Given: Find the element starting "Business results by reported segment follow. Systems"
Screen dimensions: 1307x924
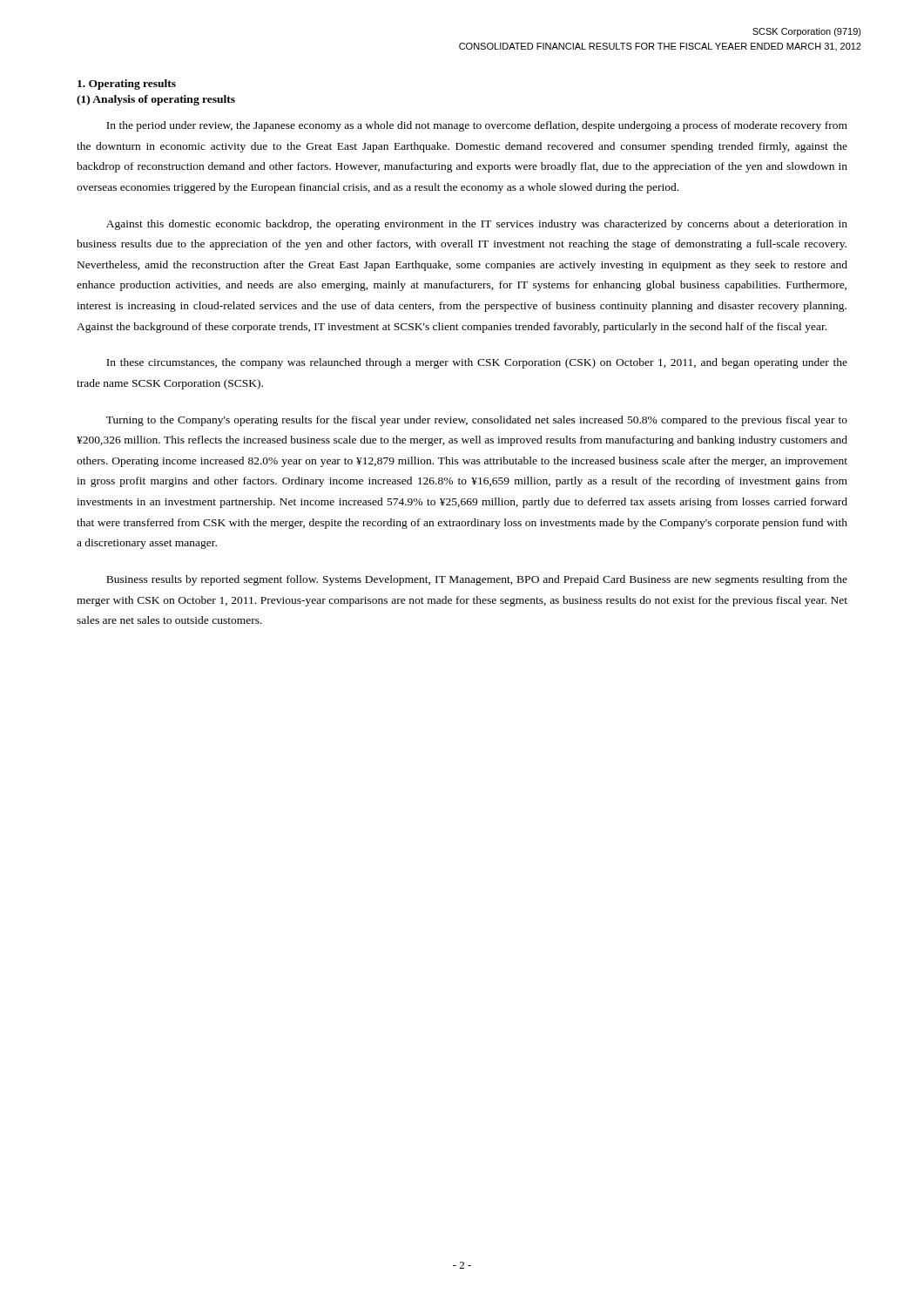Looking at the screenshot, I should click(x=462, y=599).
